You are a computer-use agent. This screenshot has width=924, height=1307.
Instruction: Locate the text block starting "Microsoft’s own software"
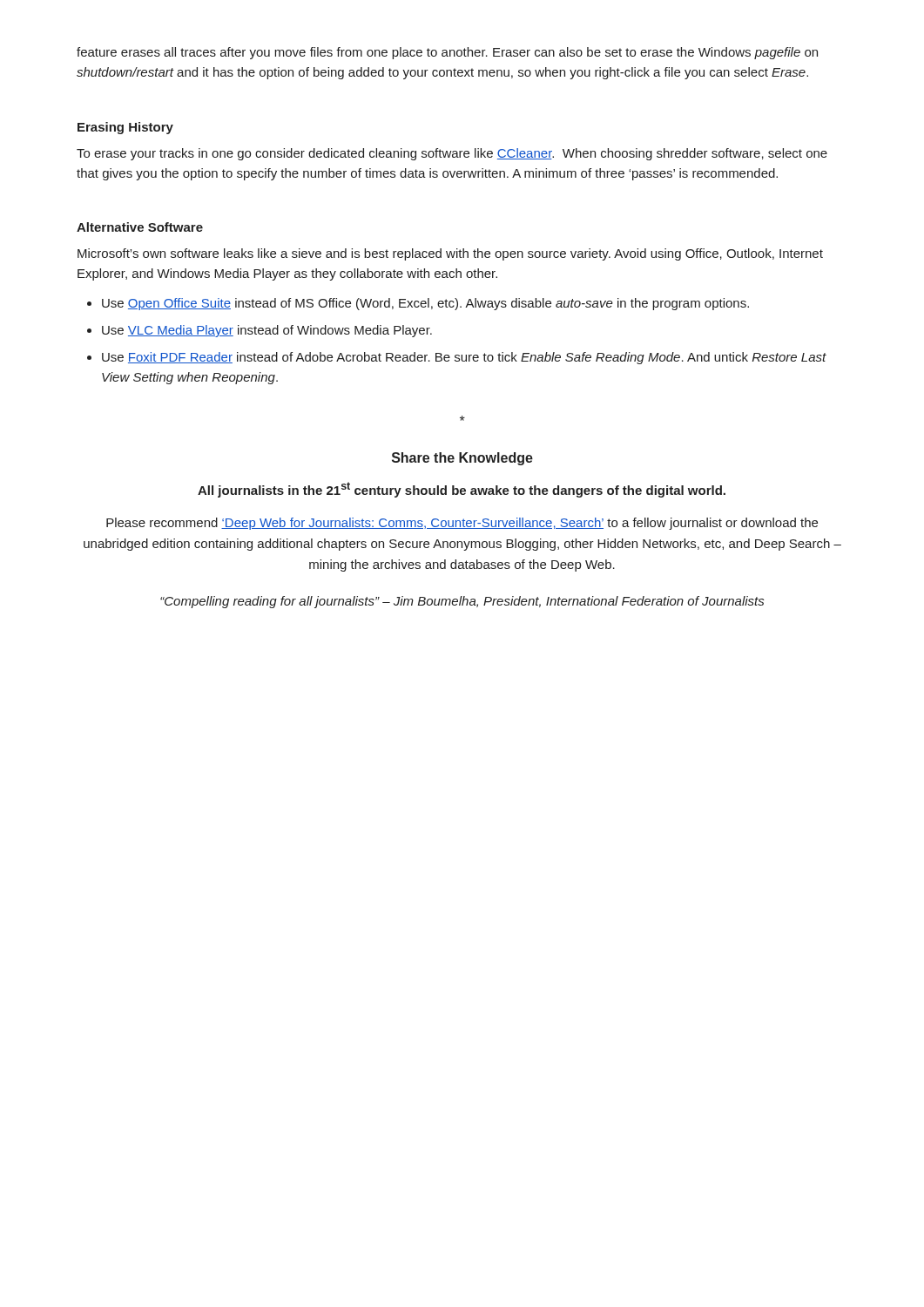(x=450, y=263)
